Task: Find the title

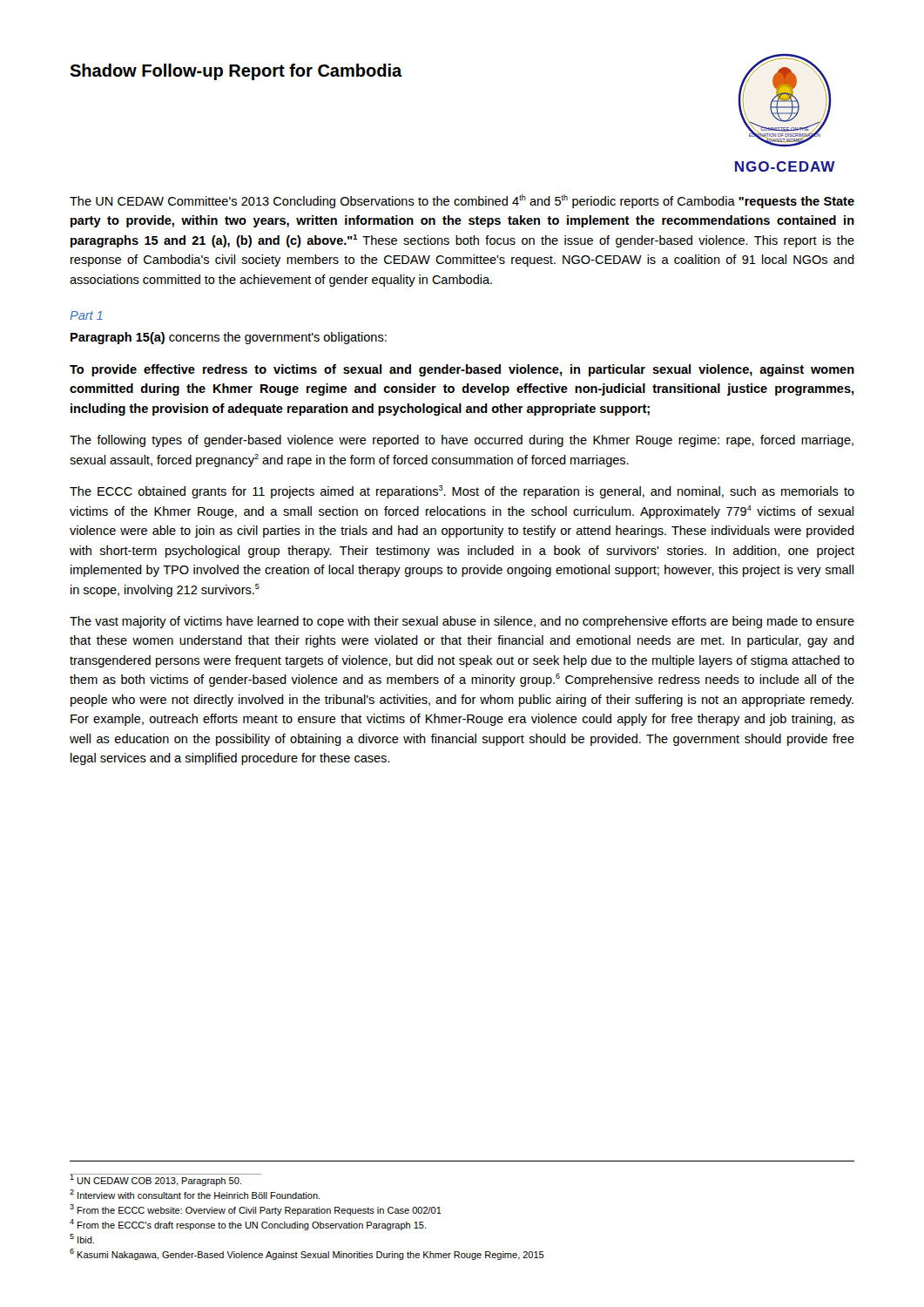Action: pyautogui.click(x=384, y=71)
